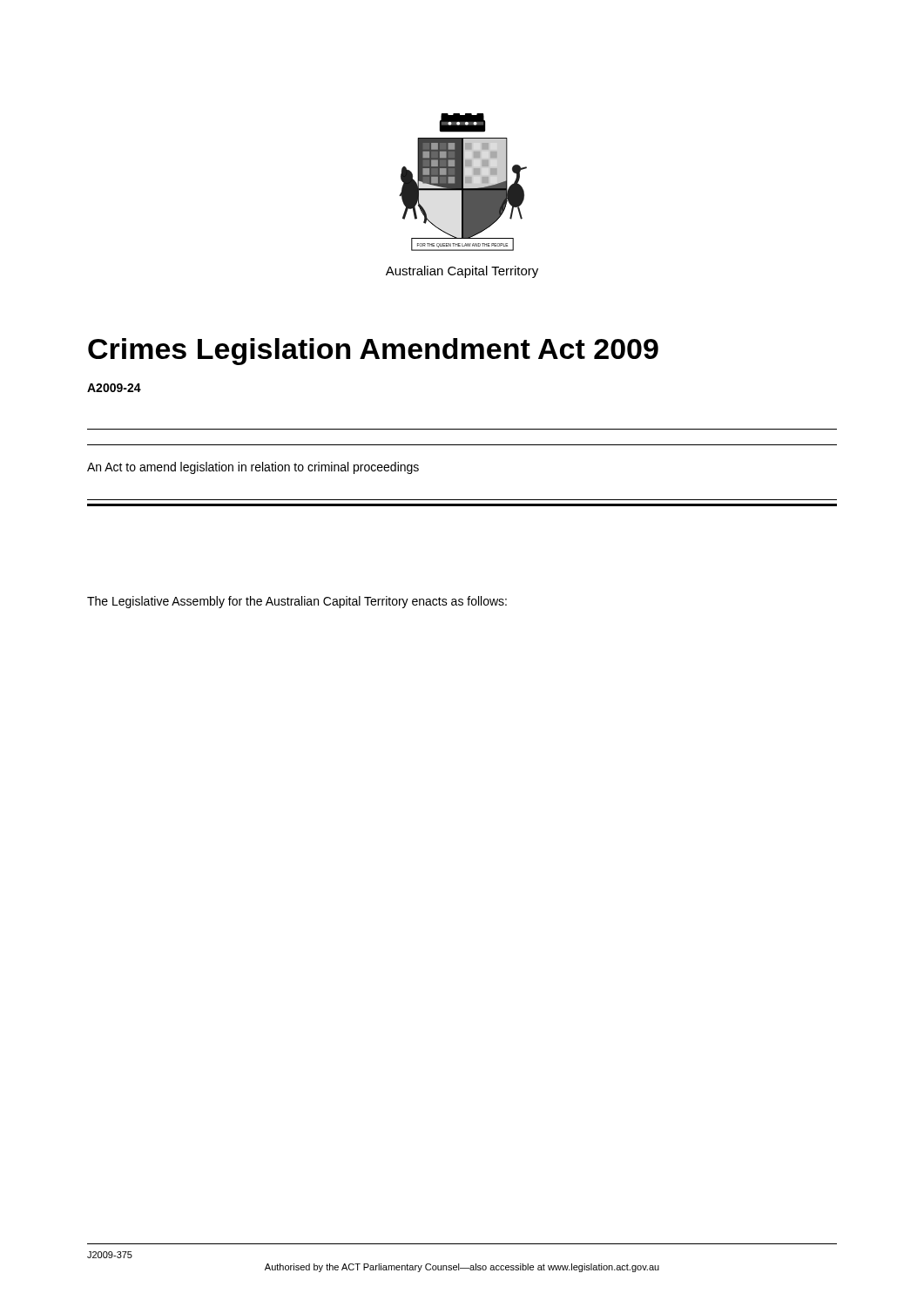The image size is (924, 1307).
Task: Where is the passage that starts "An Act to amend legislation"?
Action: [x=253, y=468]
